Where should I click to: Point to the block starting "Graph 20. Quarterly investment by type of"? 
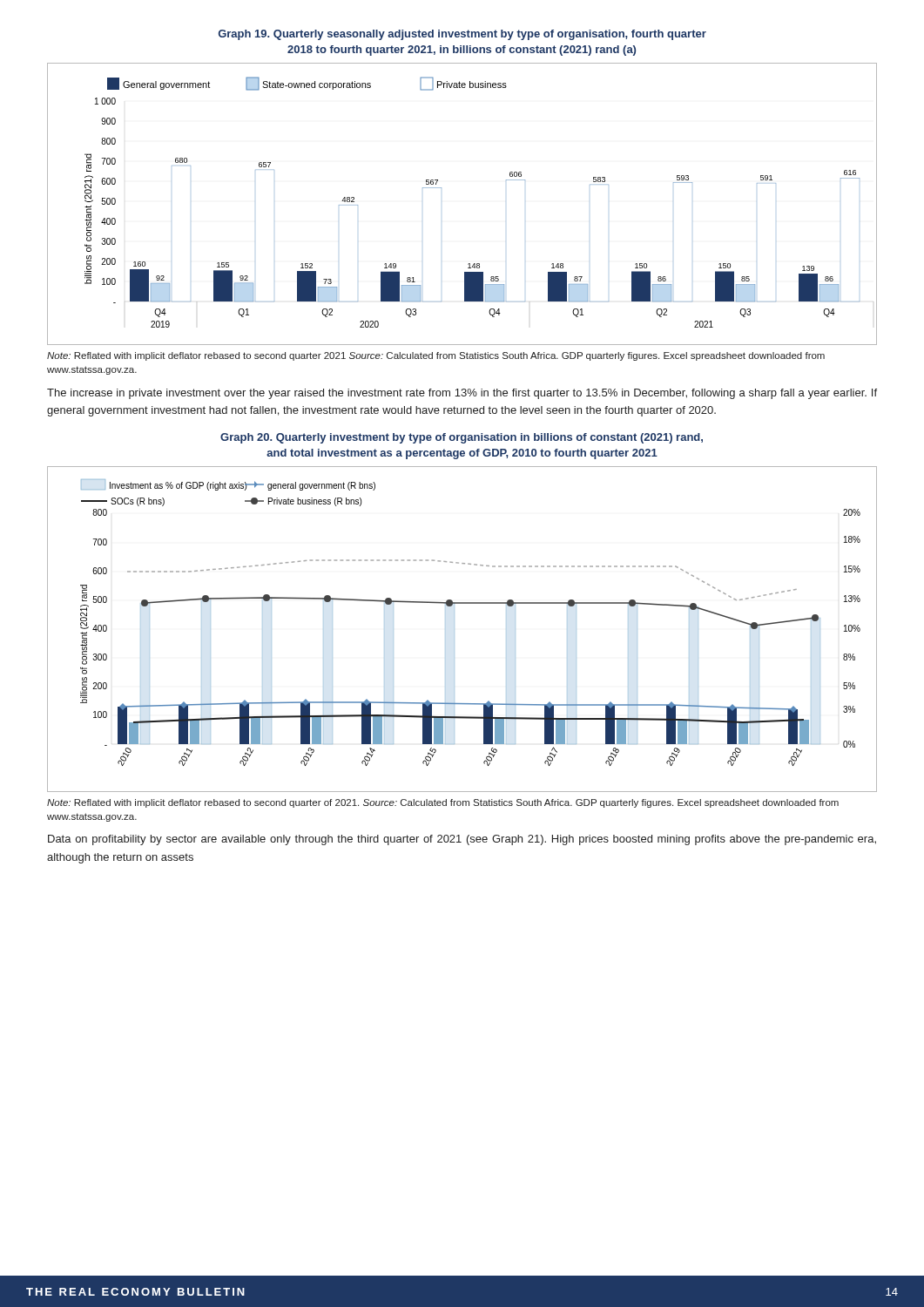coord(462,445)
